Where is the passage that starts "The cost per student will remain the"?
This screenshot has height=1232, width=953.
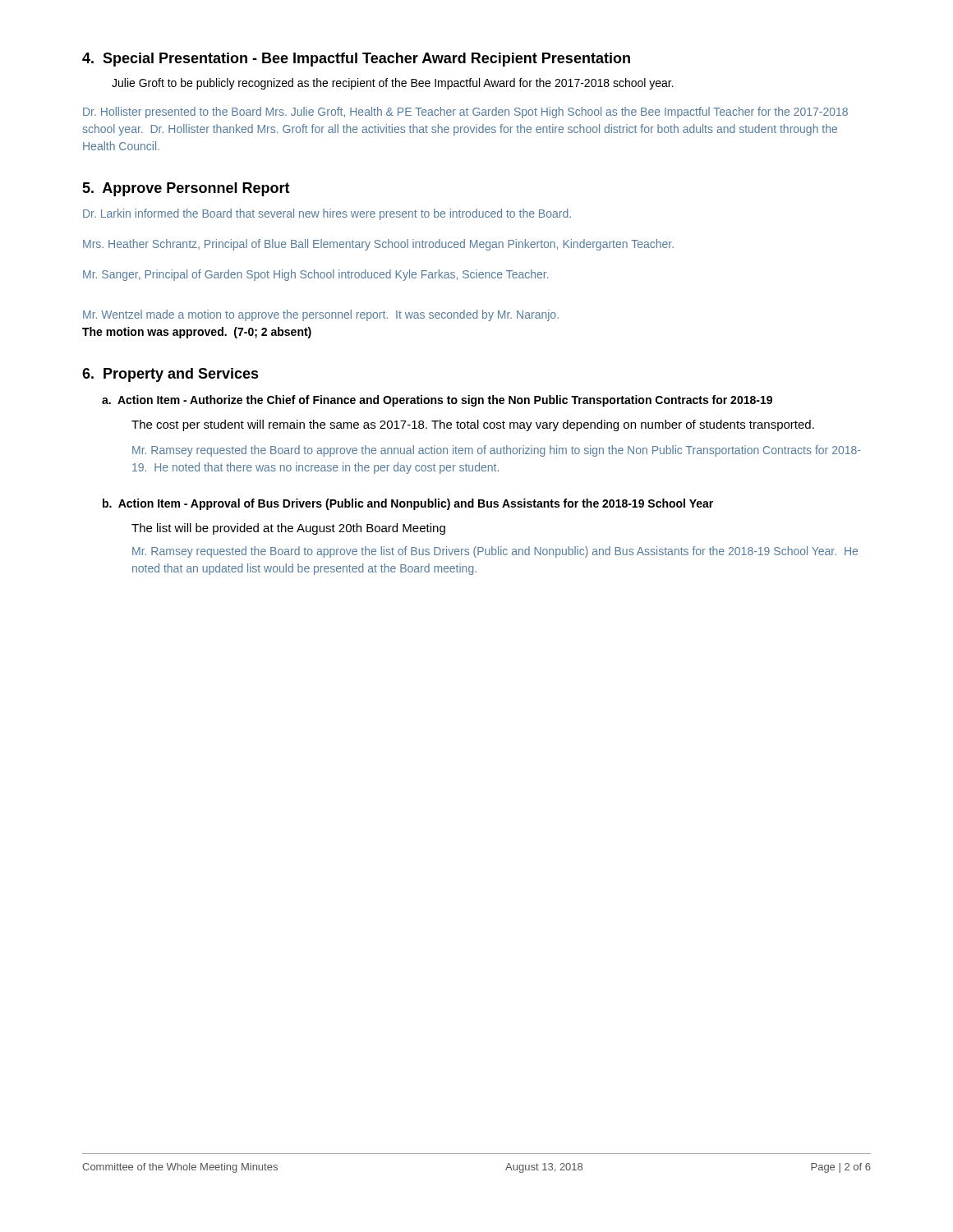pyautogui.click(x=473, y=424)
